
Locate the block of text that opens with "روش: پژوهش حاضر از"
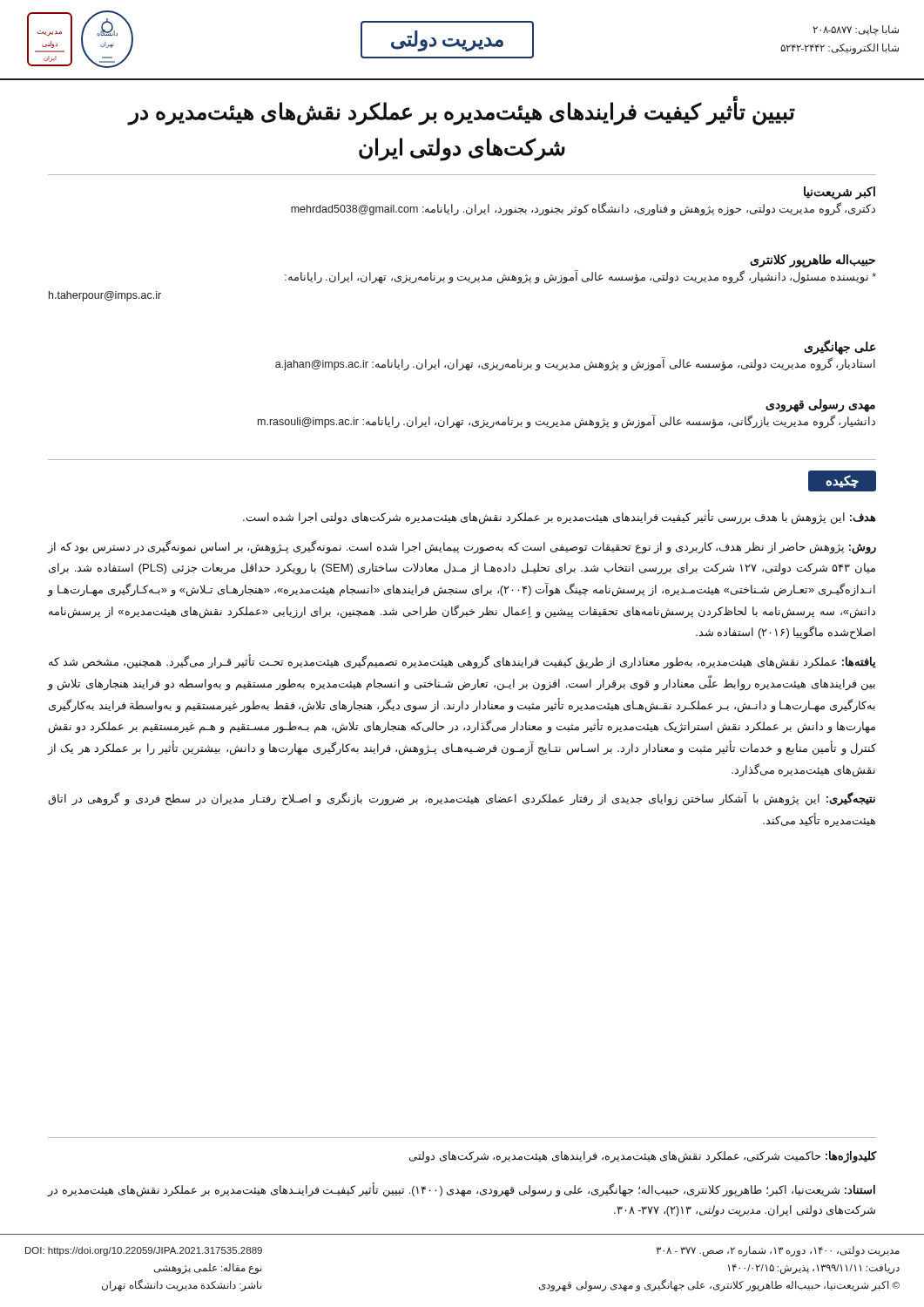tap(462, 590)
